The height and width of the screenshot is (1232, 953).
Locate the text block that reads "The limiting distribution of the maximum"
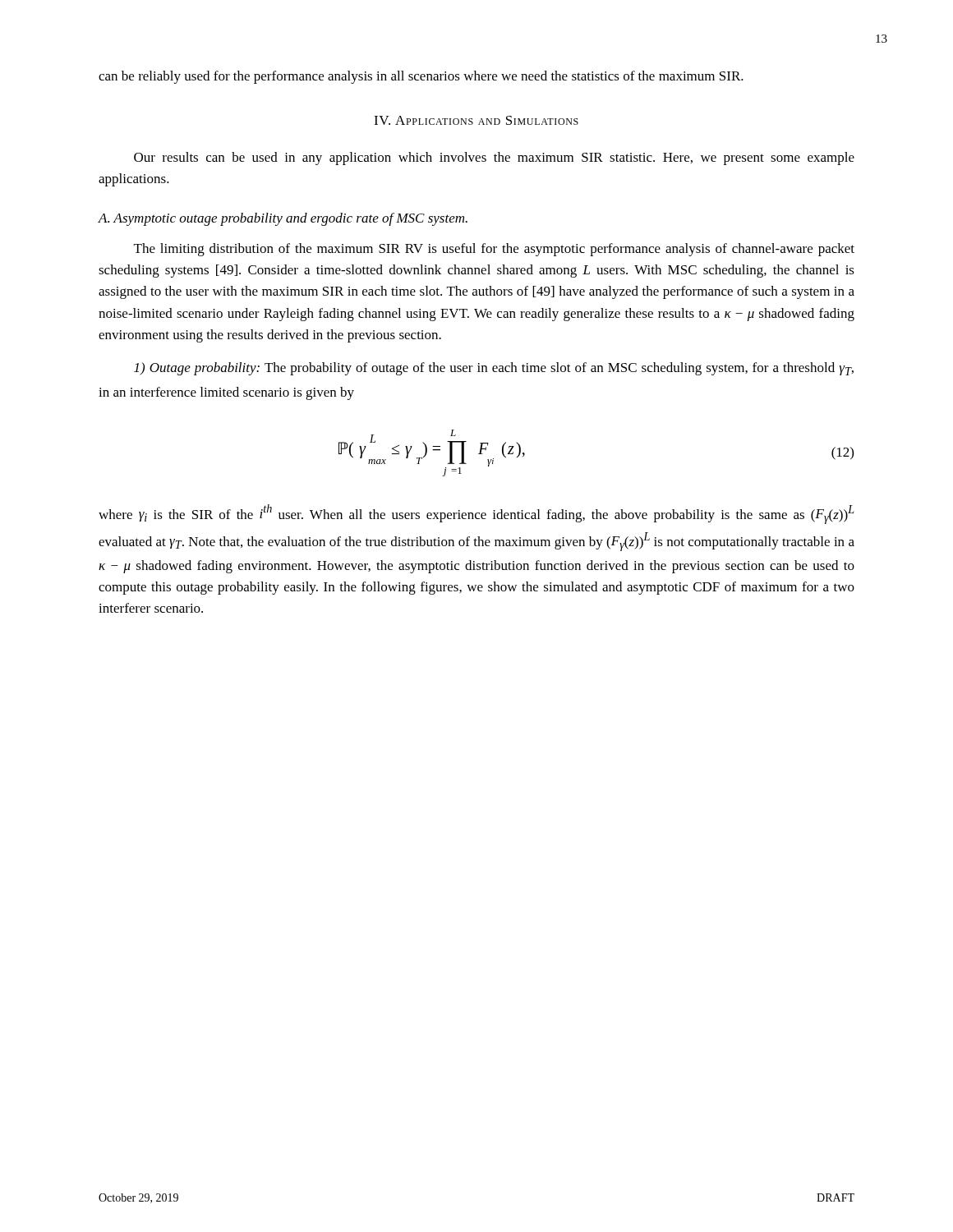click(x=476, y=291)
